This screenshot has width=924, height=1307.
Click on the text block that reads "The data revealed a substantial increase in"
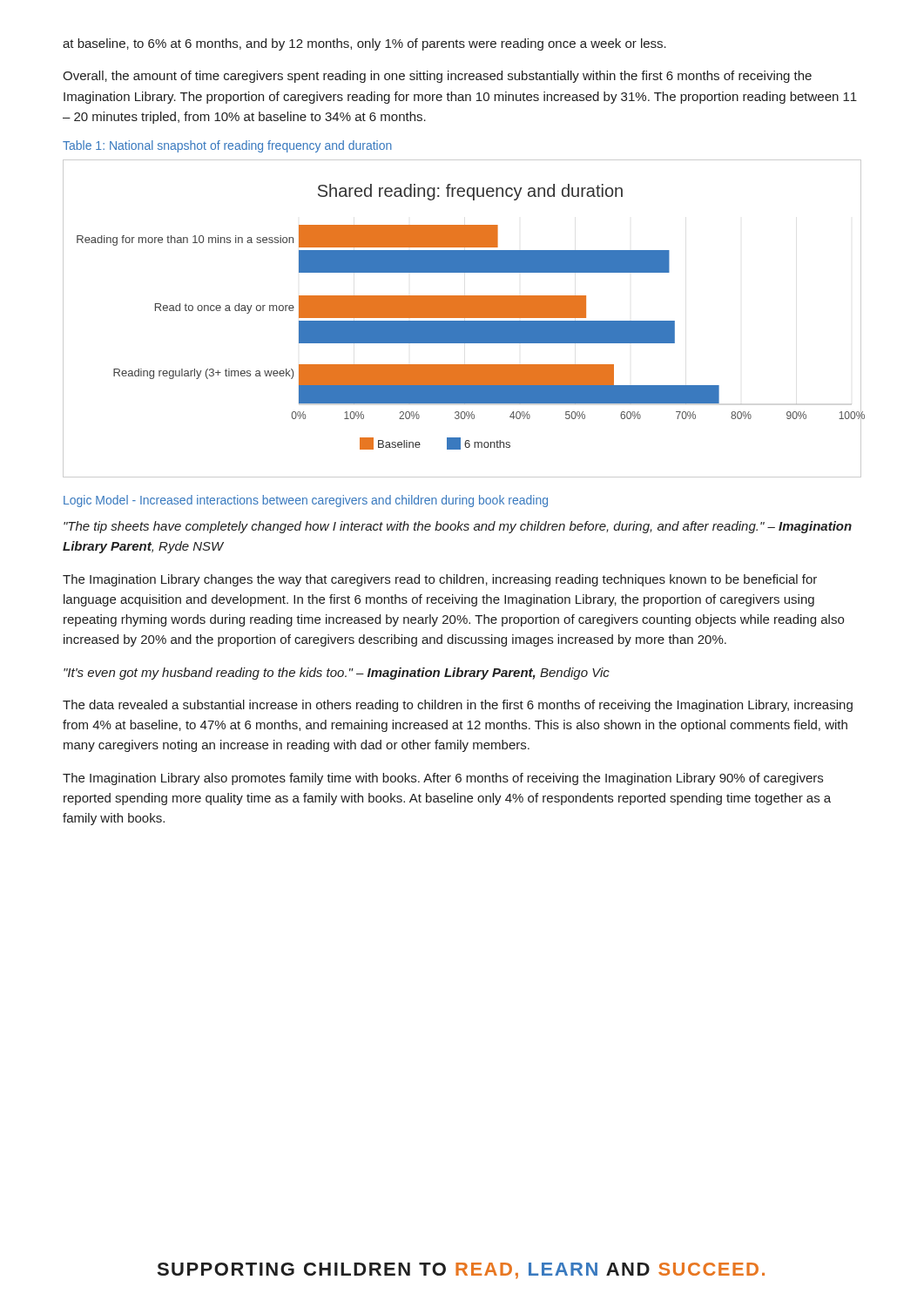[x=458, y=725]
